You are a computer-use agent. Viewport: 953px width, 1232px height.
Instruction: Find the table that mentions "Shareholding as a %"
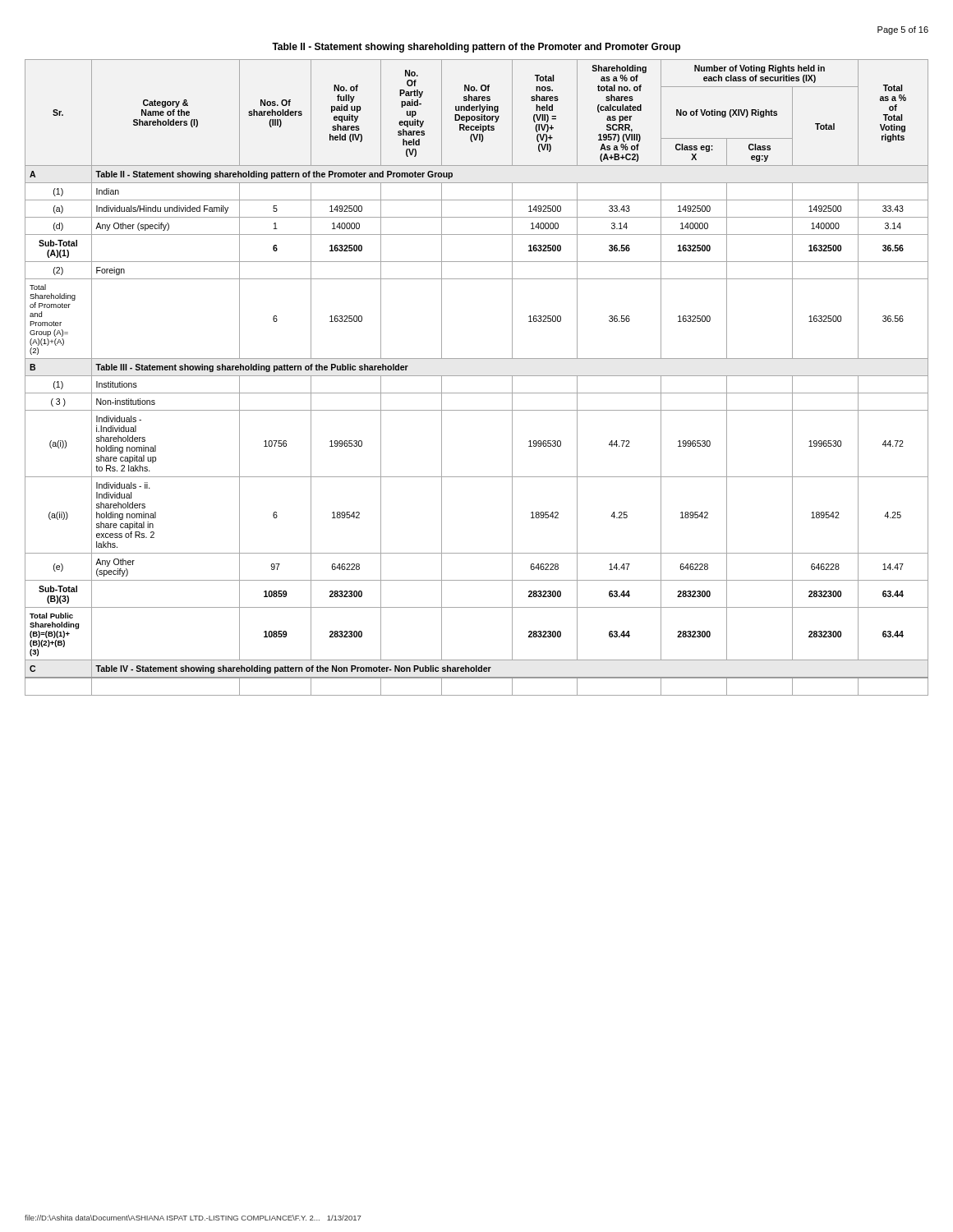click(476, 368)
